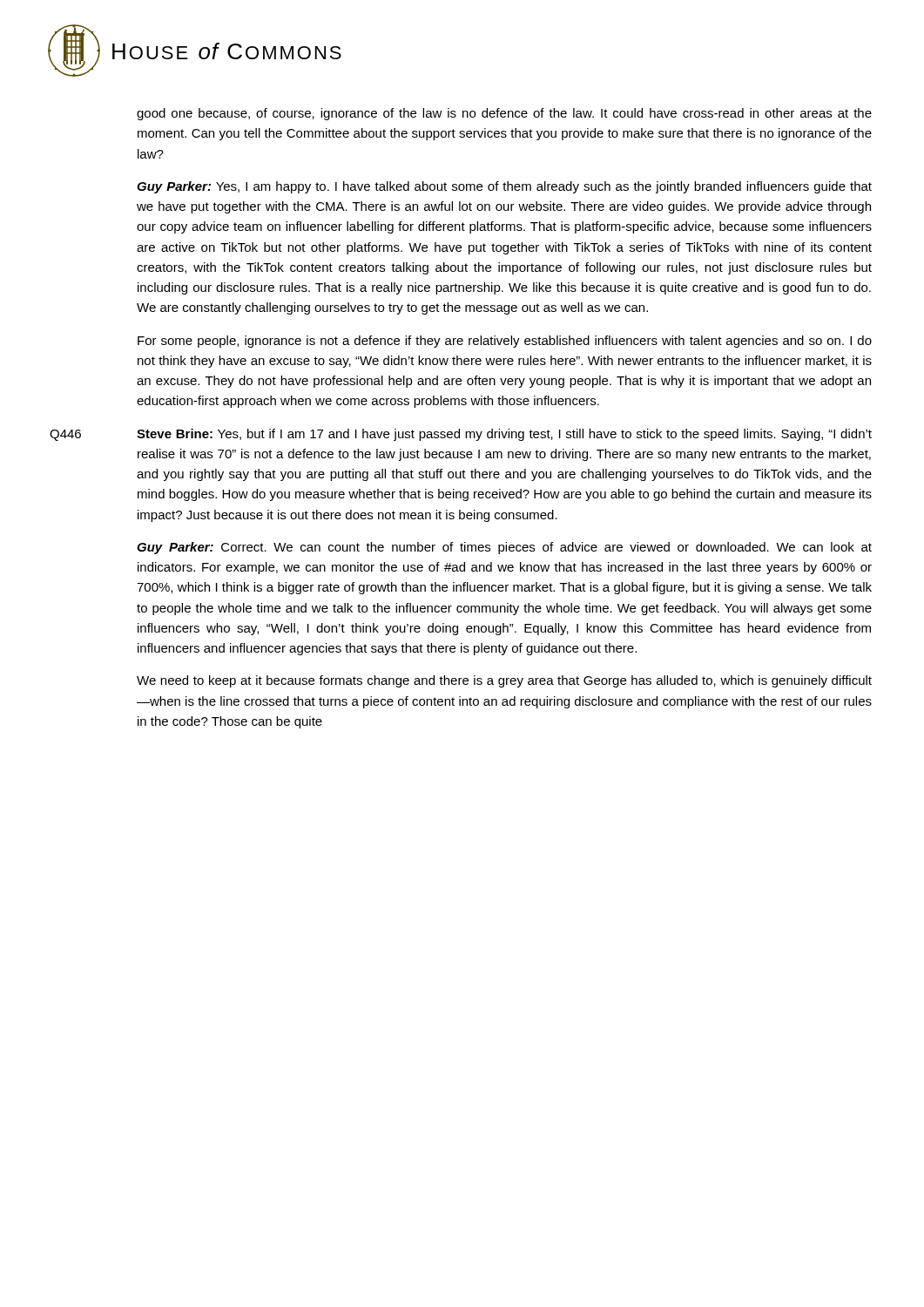This screenshot has height=1307, width=924.
Task: Where is the passage that starts "Q446 Steve Brine: Yes,"?
Action: pyautogui.click(x=504, y=474)
